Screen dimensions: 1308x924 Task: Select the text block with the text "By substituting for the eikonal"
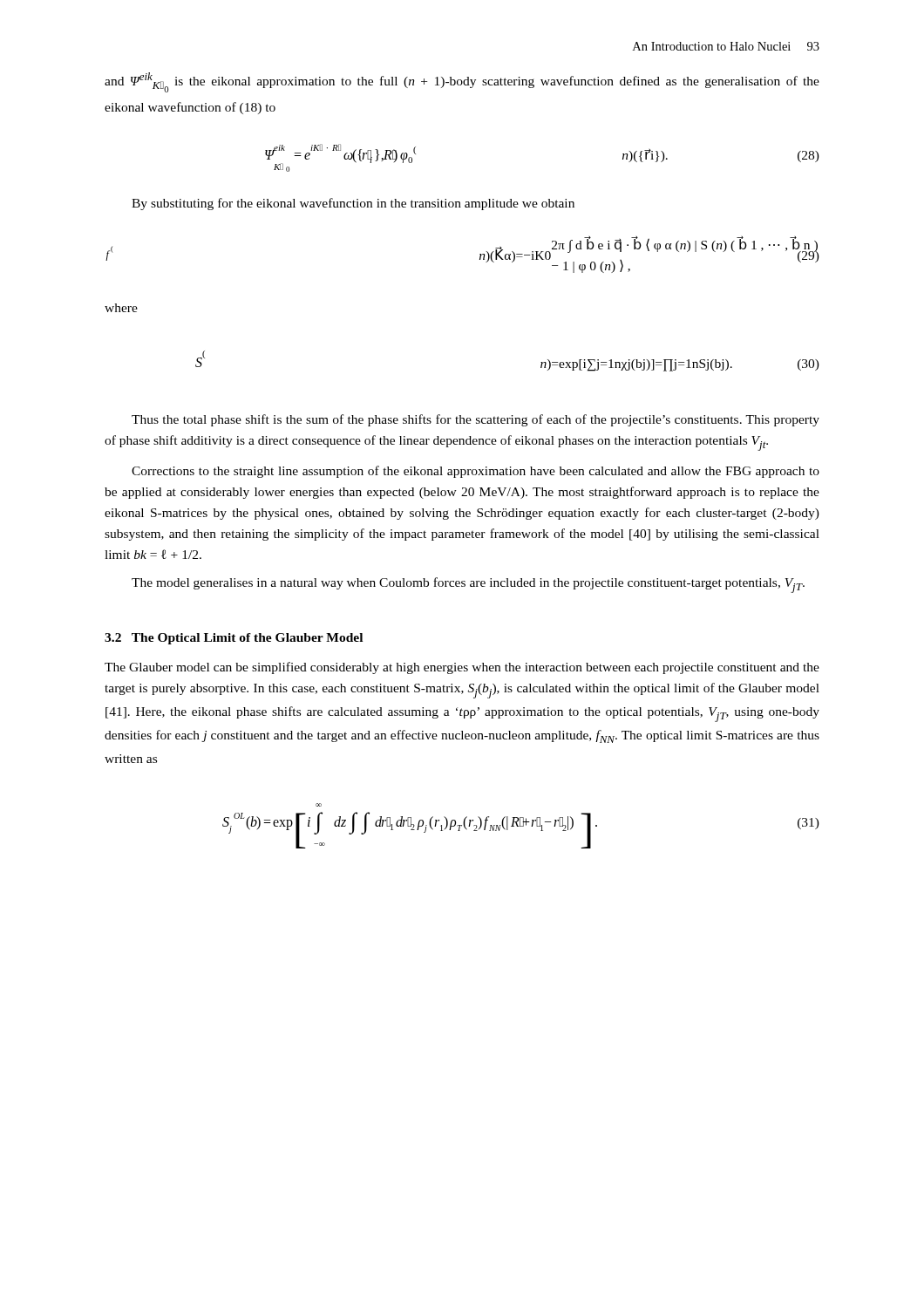pos(353,202)
